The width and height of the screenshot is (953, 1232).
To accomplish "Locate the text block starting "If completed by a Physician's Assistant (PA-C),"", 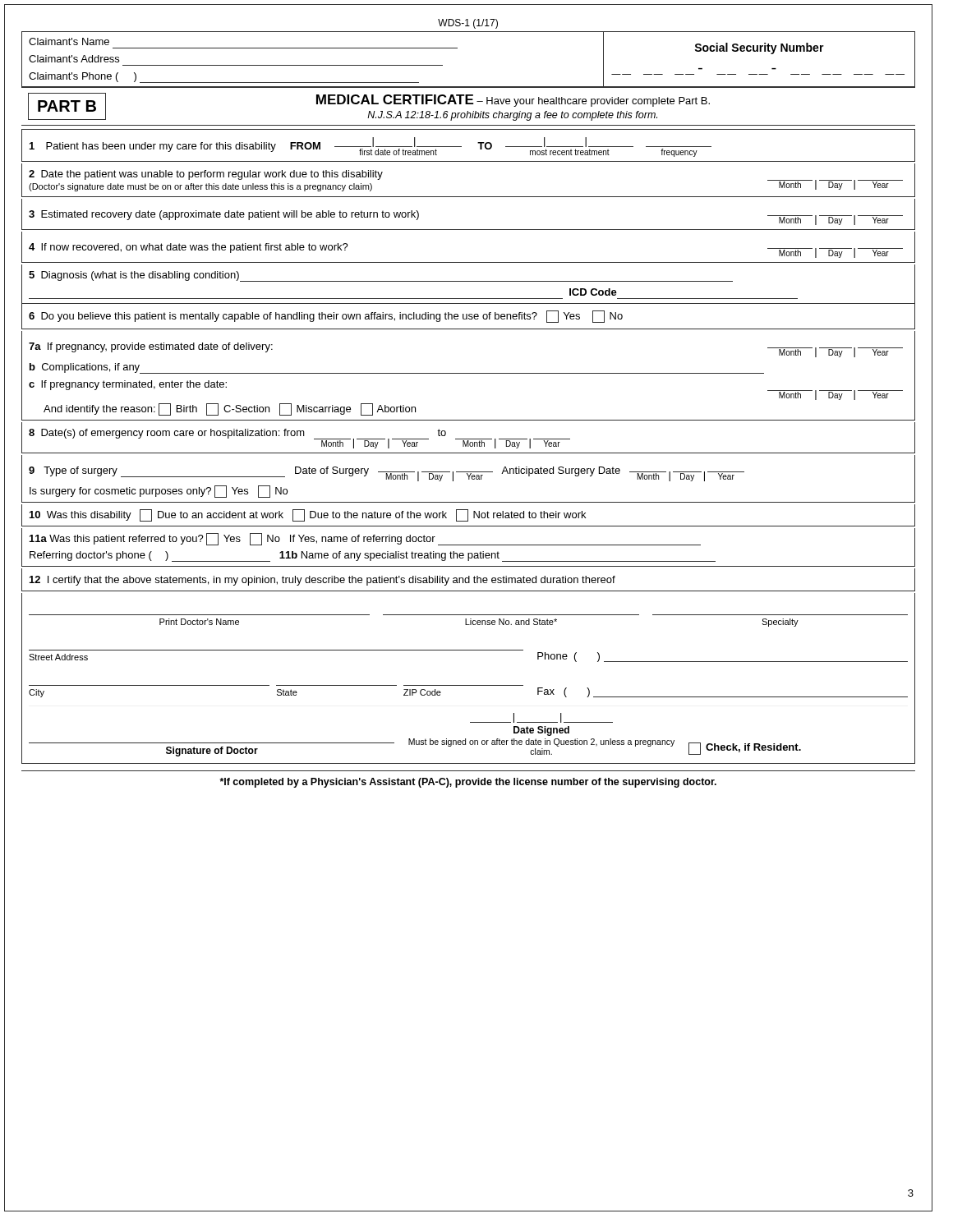I will point(468,782).
